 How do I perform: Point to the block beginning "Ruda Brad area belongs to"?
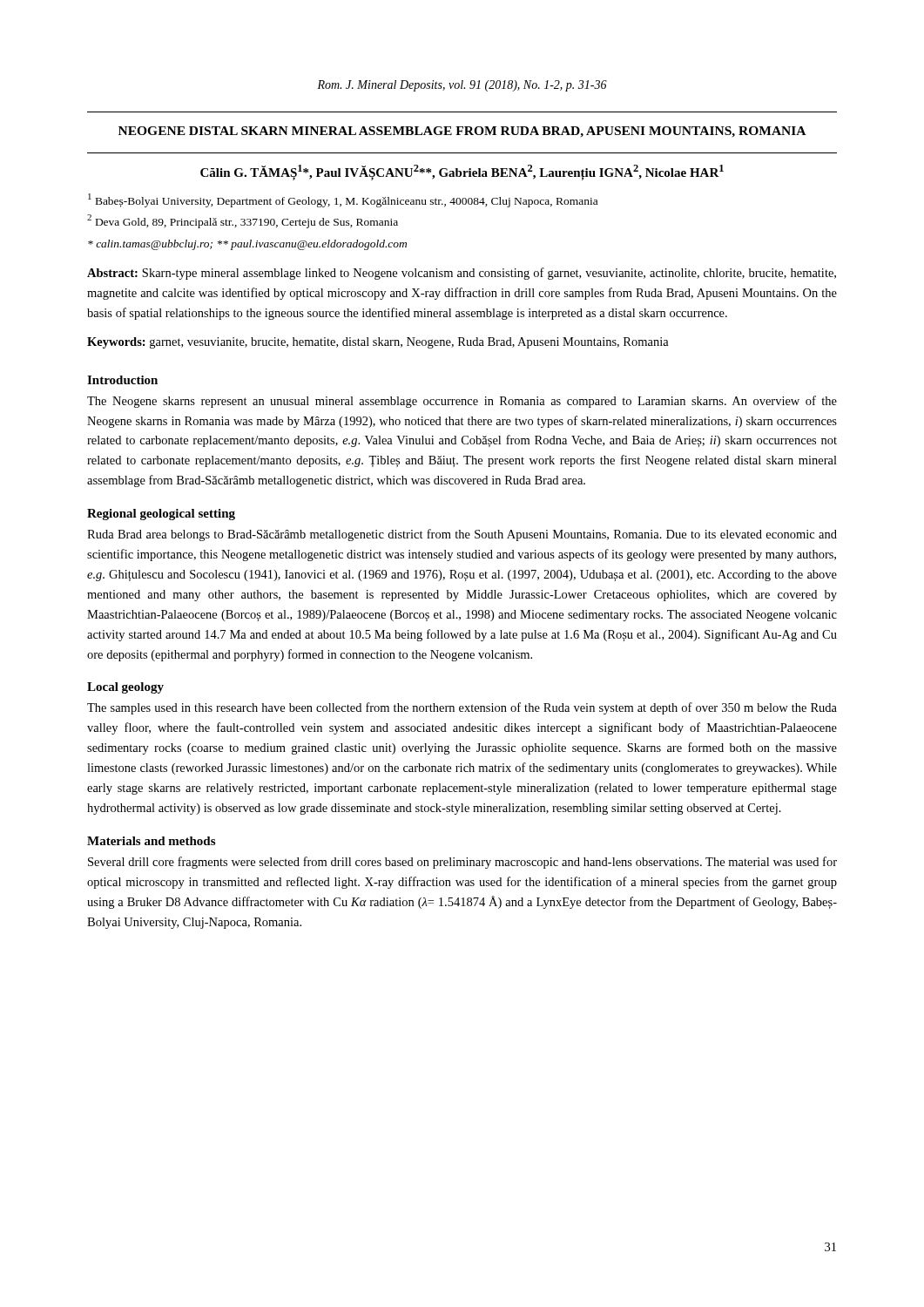coord(462,594)
